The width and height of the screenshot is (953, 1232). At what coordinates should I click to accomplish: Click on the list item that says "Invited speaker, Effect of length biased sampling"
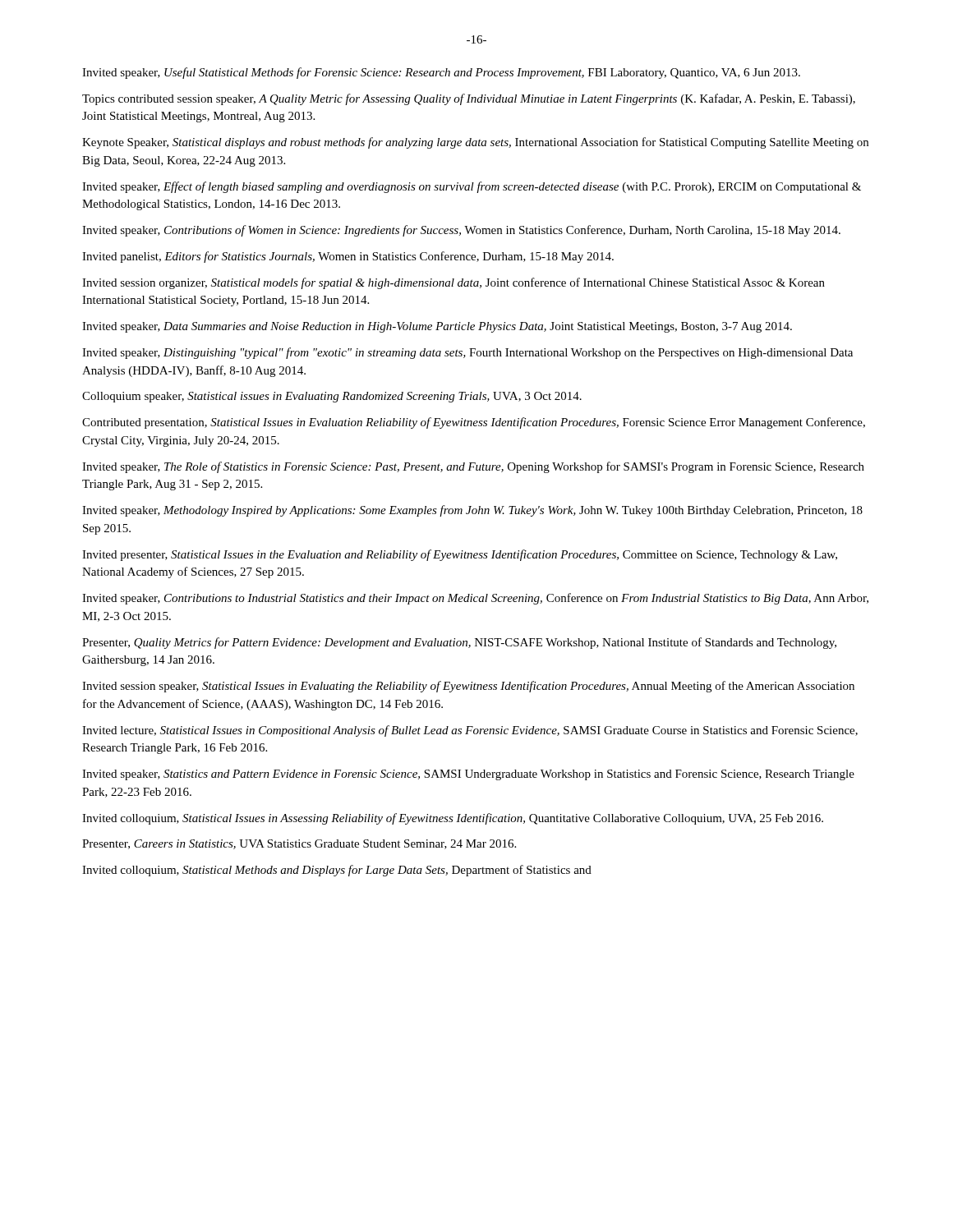pyautogui.click(x=472, y=195)
